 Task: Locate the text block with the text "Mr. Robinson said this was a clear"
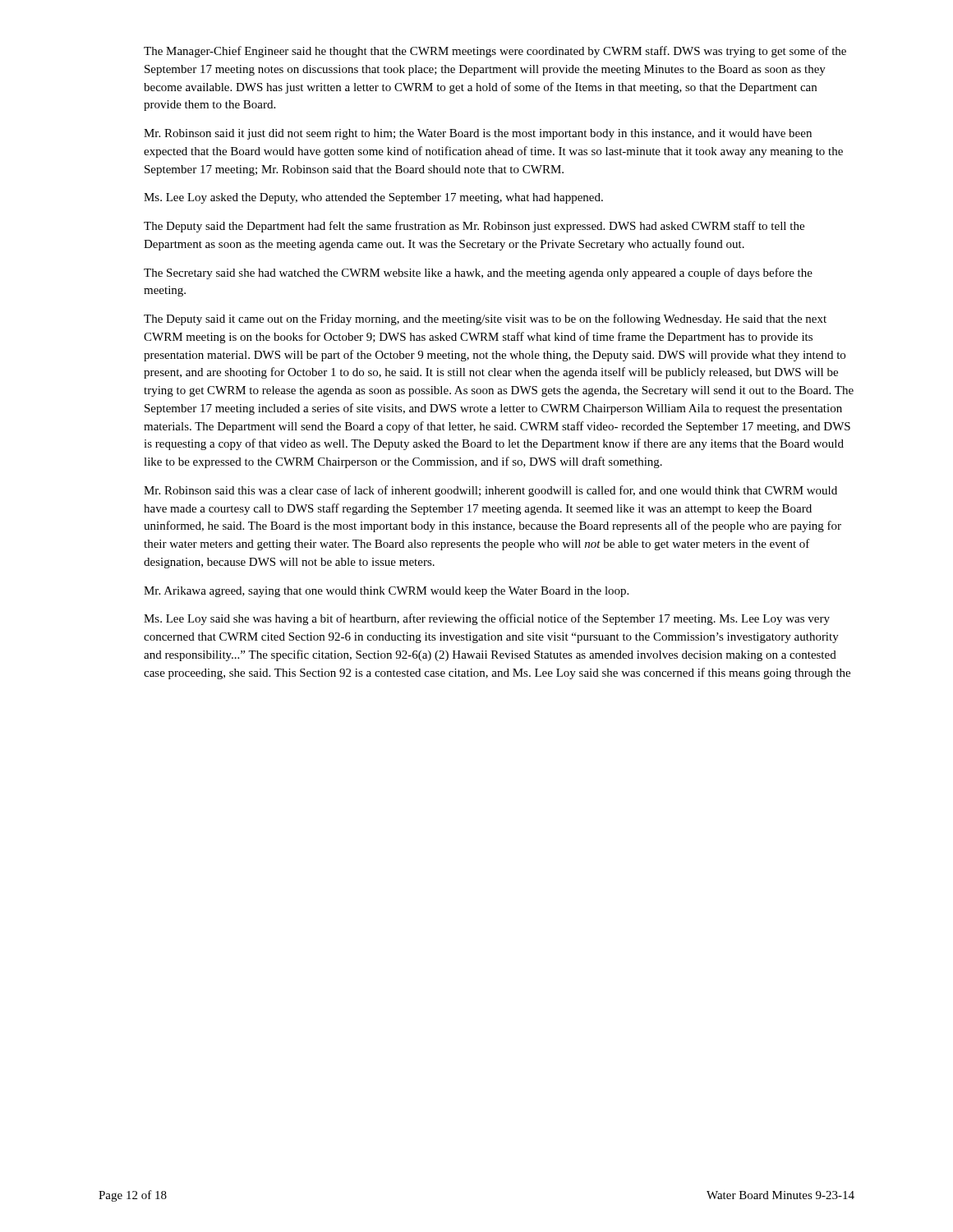[x=493, y=526]
